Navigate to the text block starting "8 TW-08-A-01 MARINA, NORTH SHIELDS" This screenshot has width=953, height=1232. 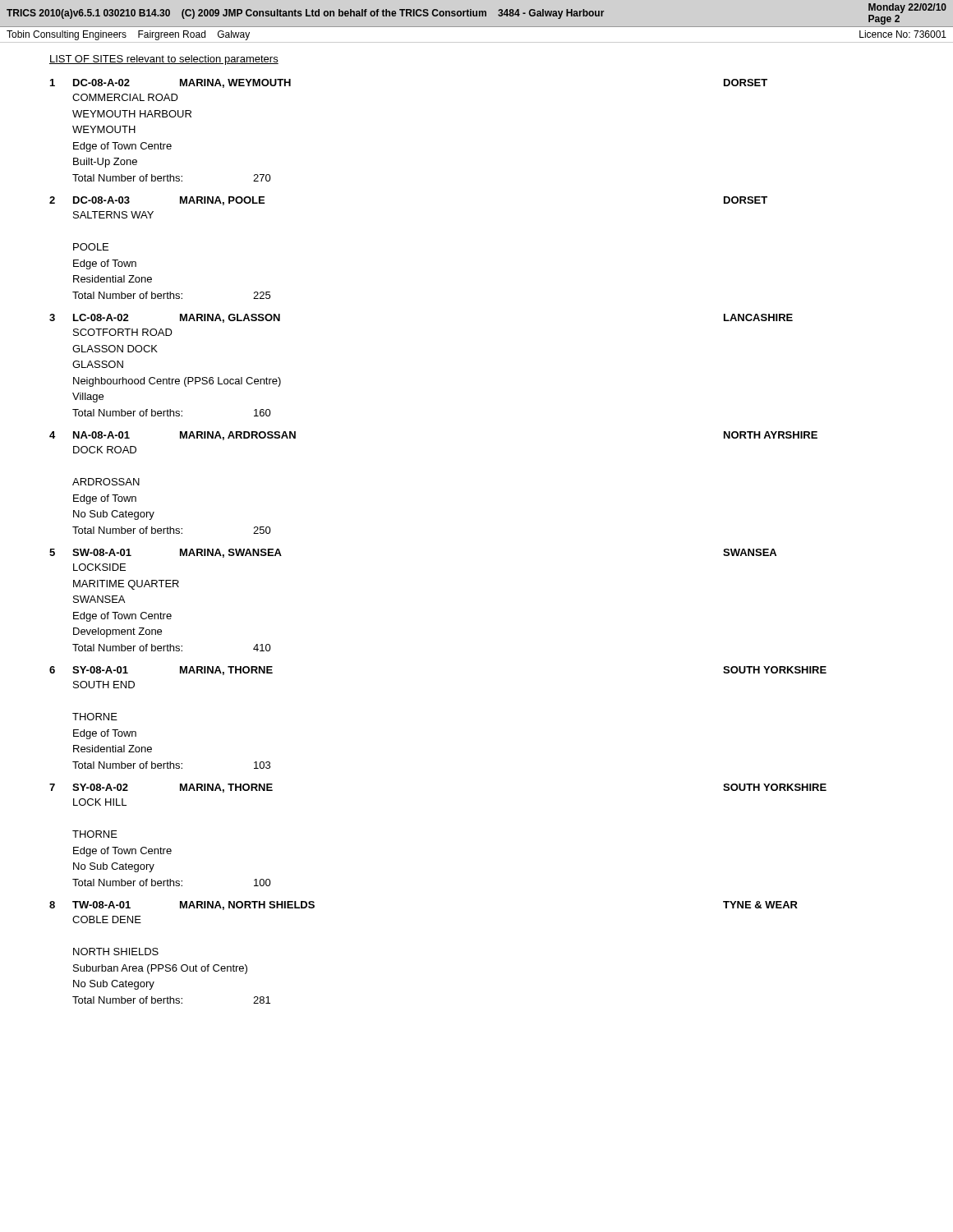pyautogui.click(x=106, y=906)
